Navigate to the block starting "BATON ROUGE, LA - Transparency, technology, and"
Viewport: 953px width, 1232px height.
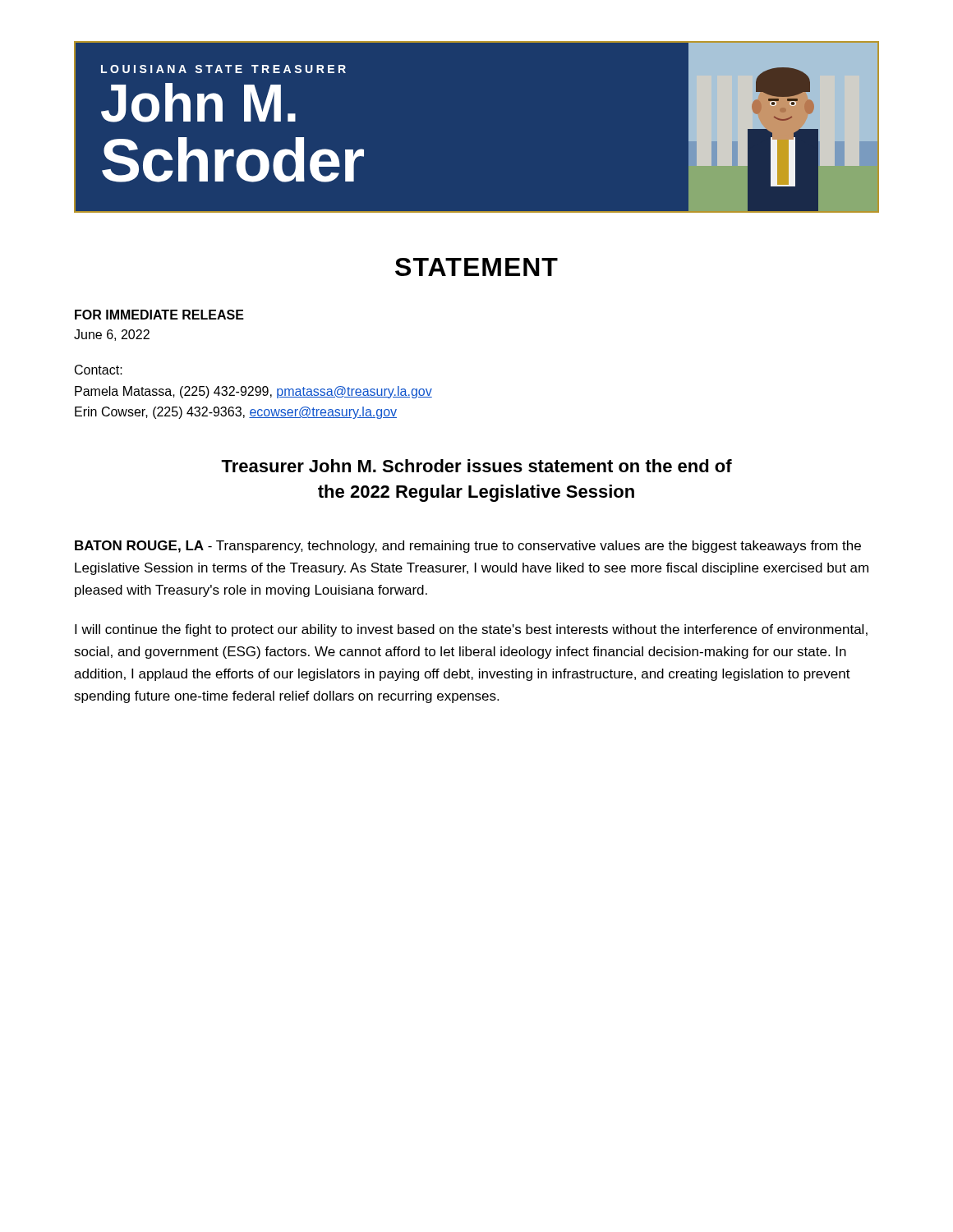pyautogui.click(x=472, y=568)
